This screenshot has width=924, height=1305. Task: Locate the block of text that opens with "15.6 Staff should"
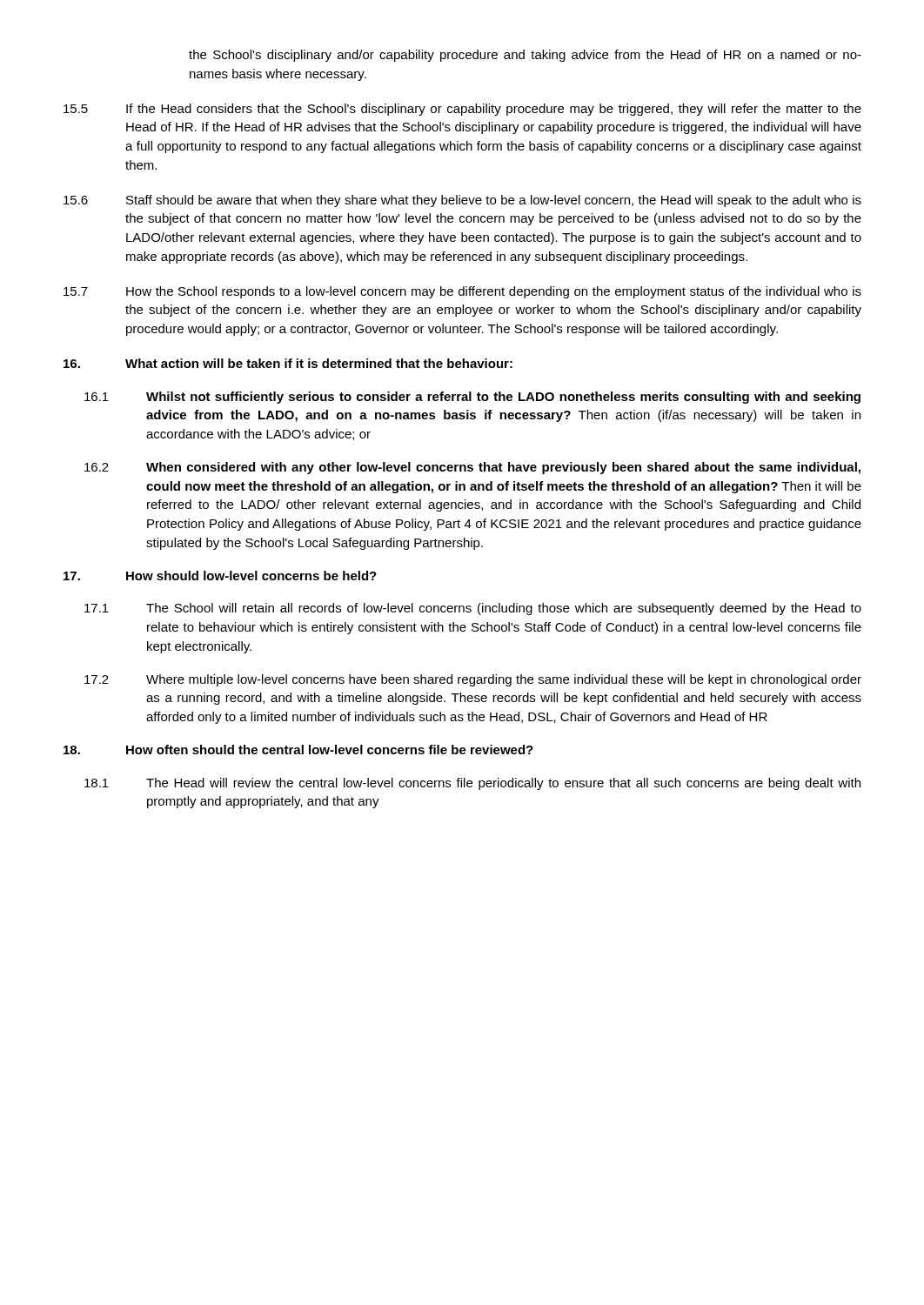pyautogui.click(x=462, y=228)
